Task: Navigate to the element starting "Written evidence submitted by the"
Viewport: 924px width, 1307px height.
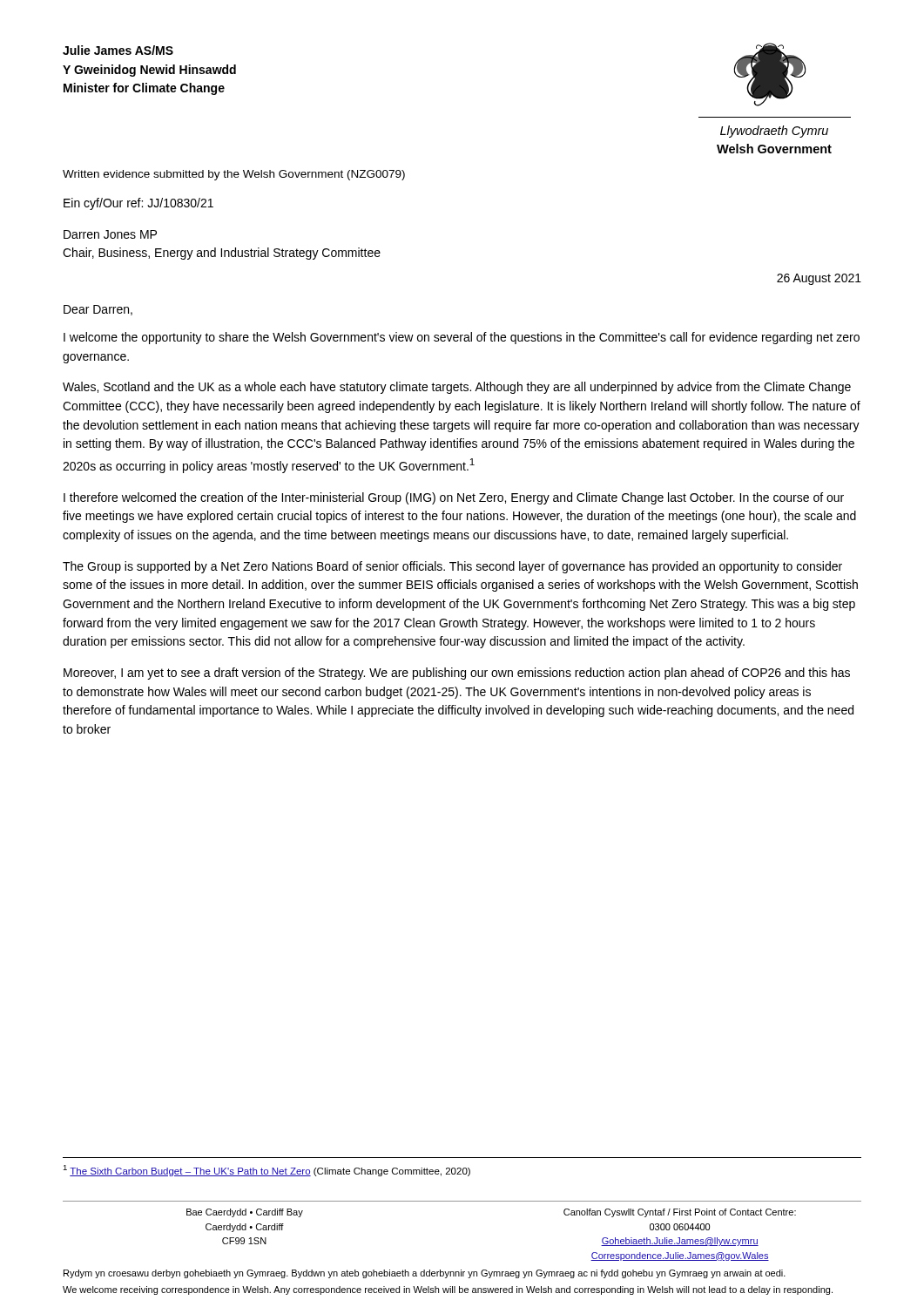Action: pos(234,174)
